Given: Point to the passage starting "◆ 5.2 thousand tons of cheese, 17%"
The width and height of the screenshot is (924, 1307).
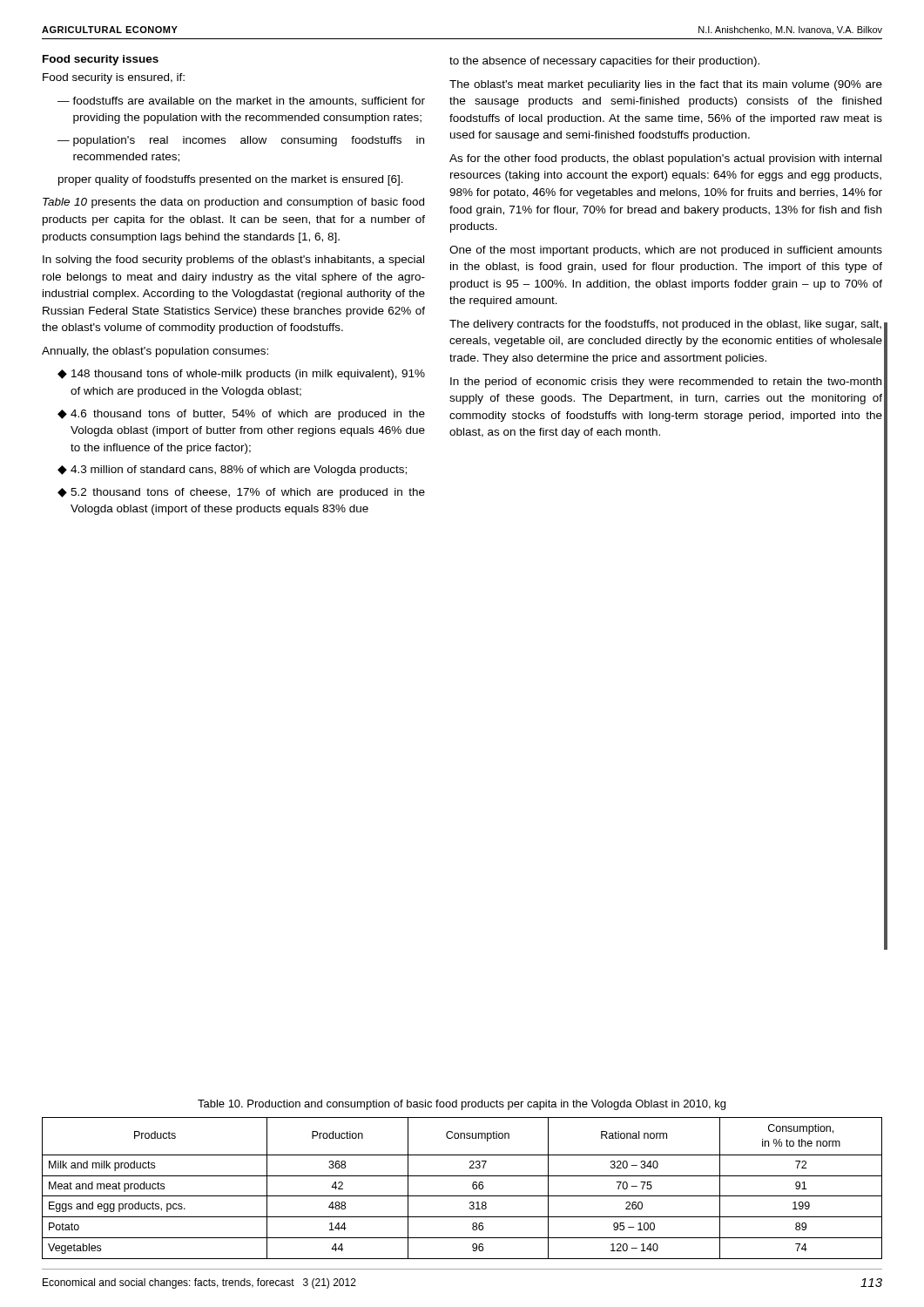Looking at the screenshot, I should point(233,501).
